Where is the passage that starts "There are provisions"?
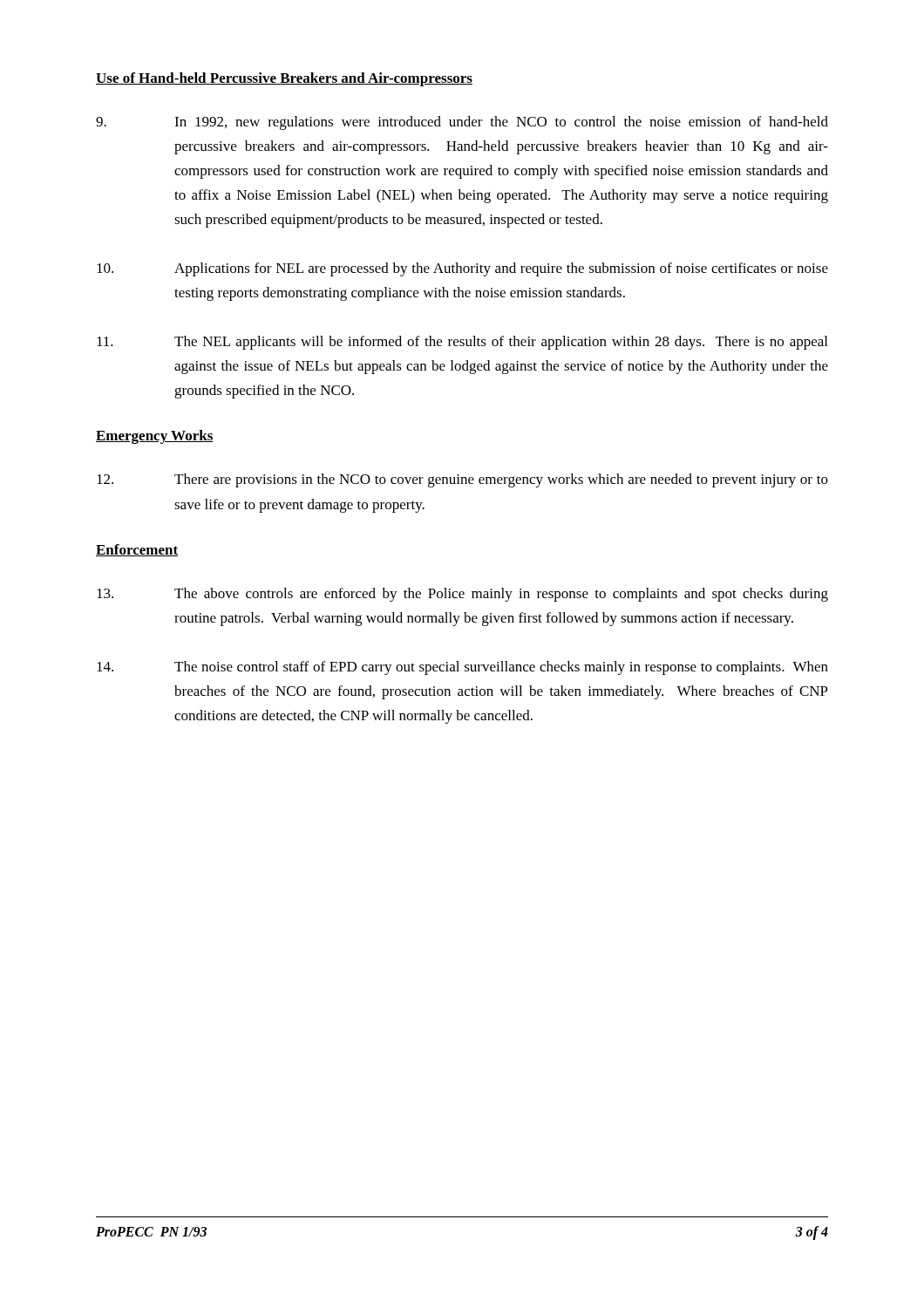924x1308 pixels. (462, 492)
